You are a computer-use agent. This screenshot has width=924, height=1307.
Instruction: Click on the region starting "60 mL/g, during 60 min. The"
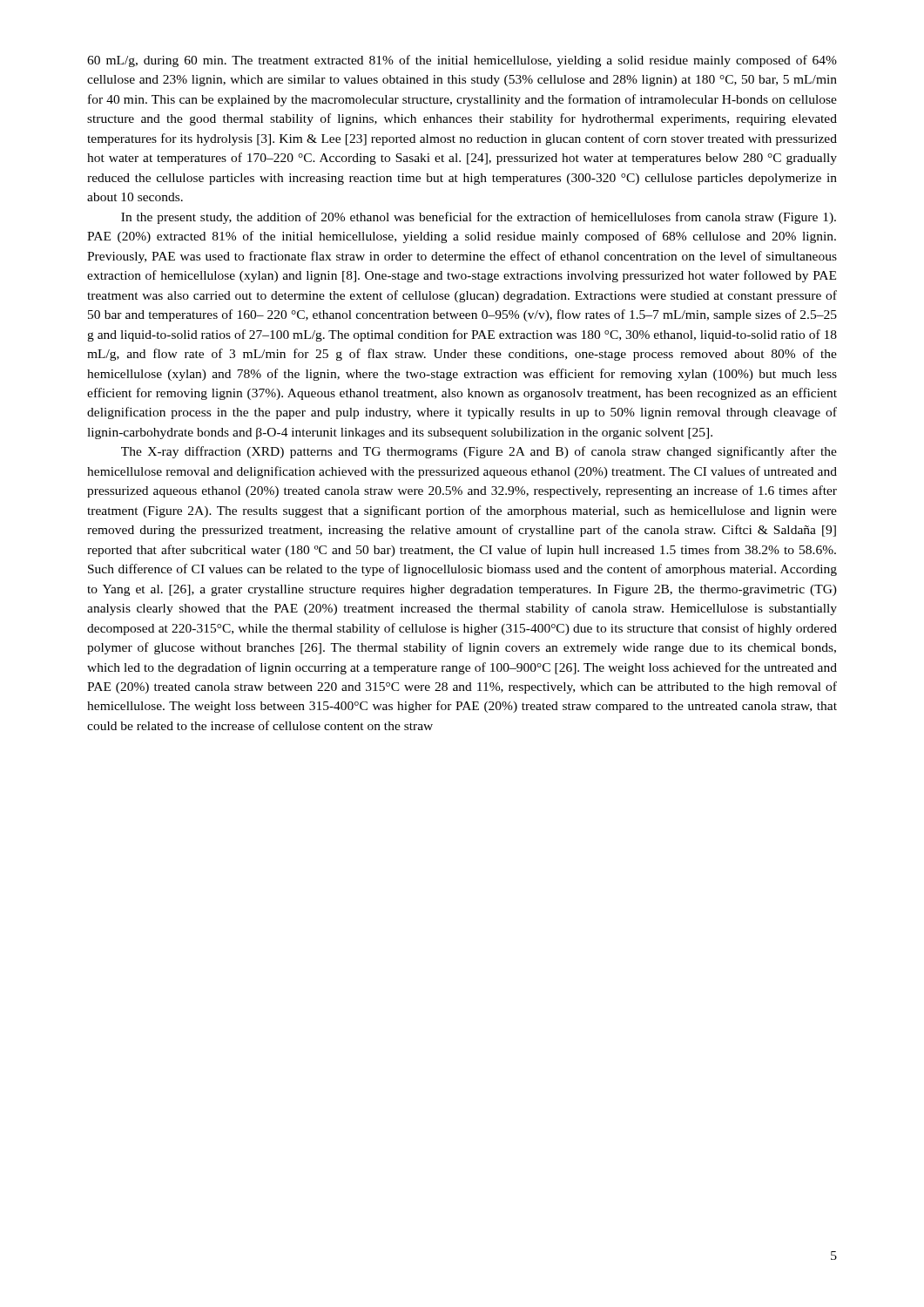pos(462,129)
